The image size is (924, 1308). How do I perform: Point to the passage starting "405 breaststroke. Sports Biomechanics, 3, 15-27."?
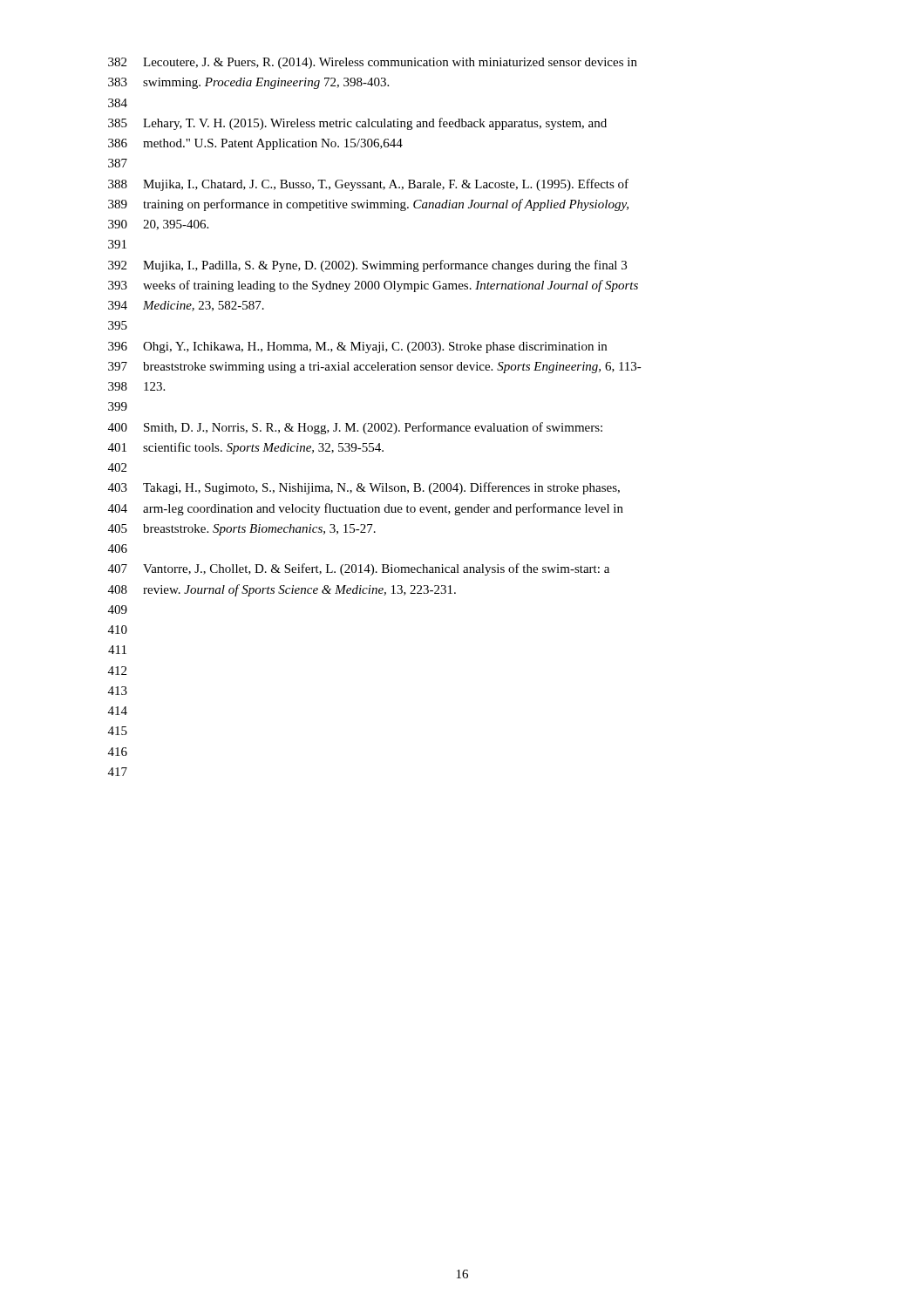[x=242, y=530]
